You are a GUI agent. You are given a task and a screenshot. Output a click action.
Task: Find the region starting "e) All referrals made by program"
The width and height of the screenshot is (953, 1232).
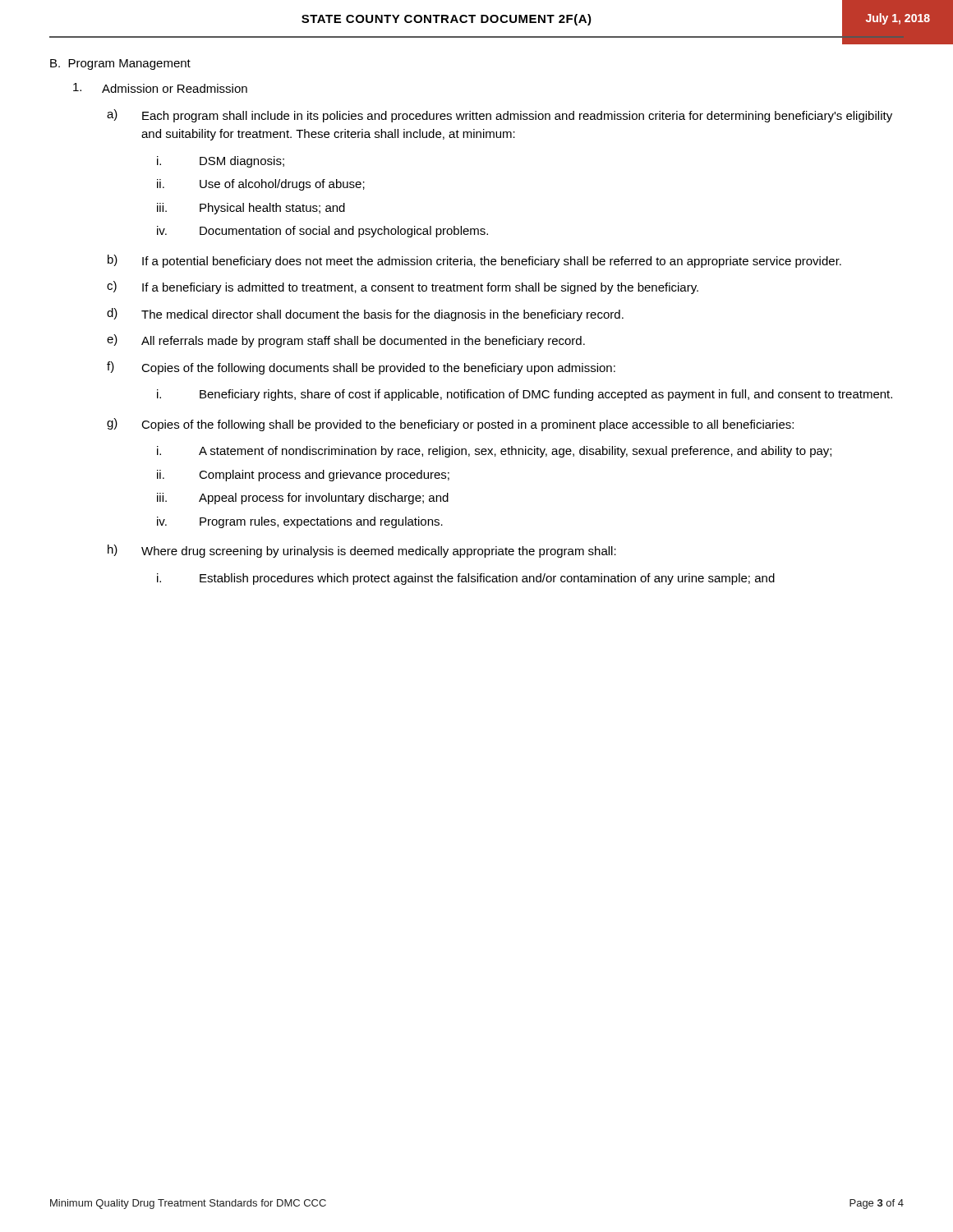[x=346, y=341]
